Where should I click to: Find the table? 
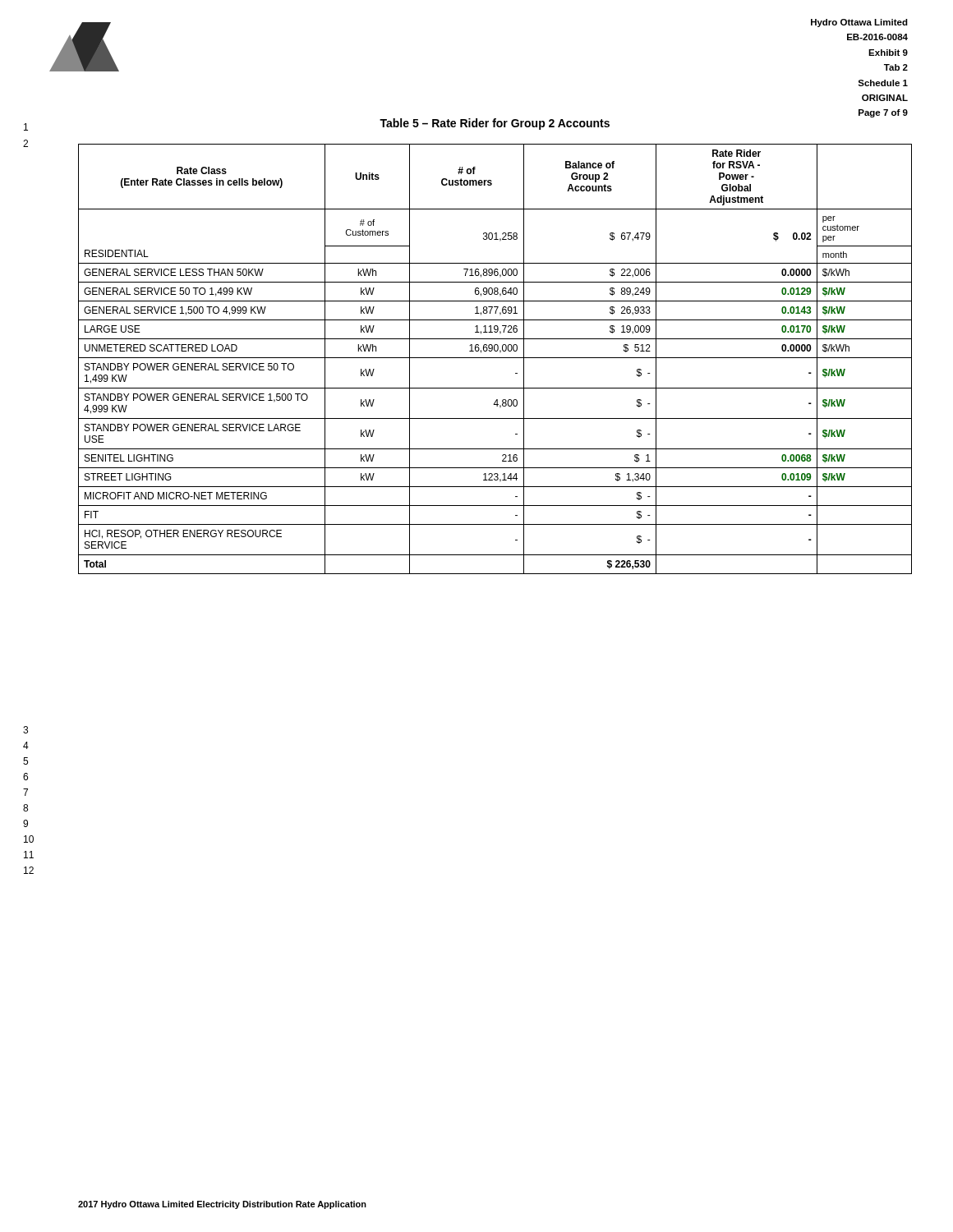point(495,359)
